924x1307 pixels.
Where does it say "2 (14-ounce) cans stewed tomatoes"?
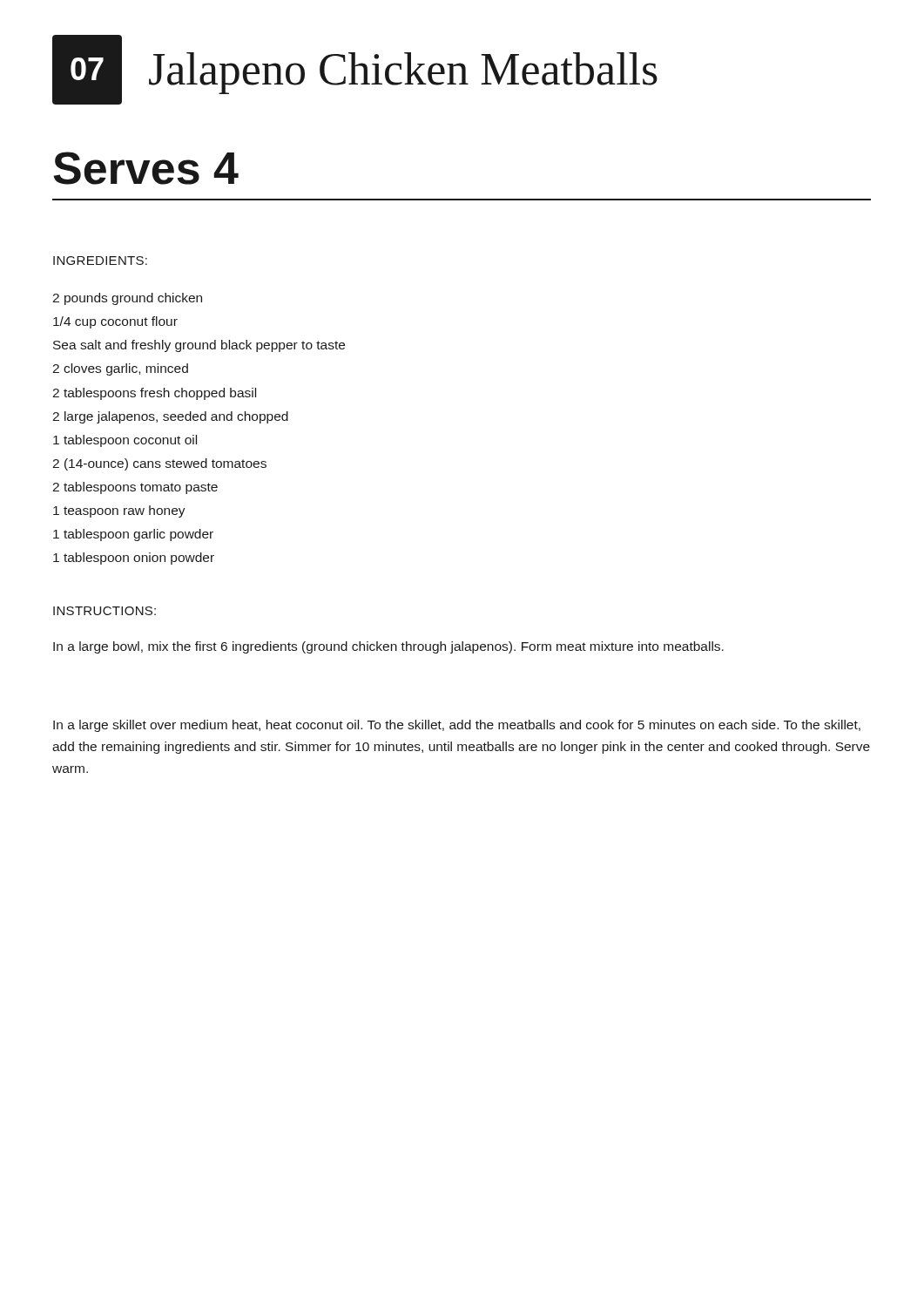160,463
